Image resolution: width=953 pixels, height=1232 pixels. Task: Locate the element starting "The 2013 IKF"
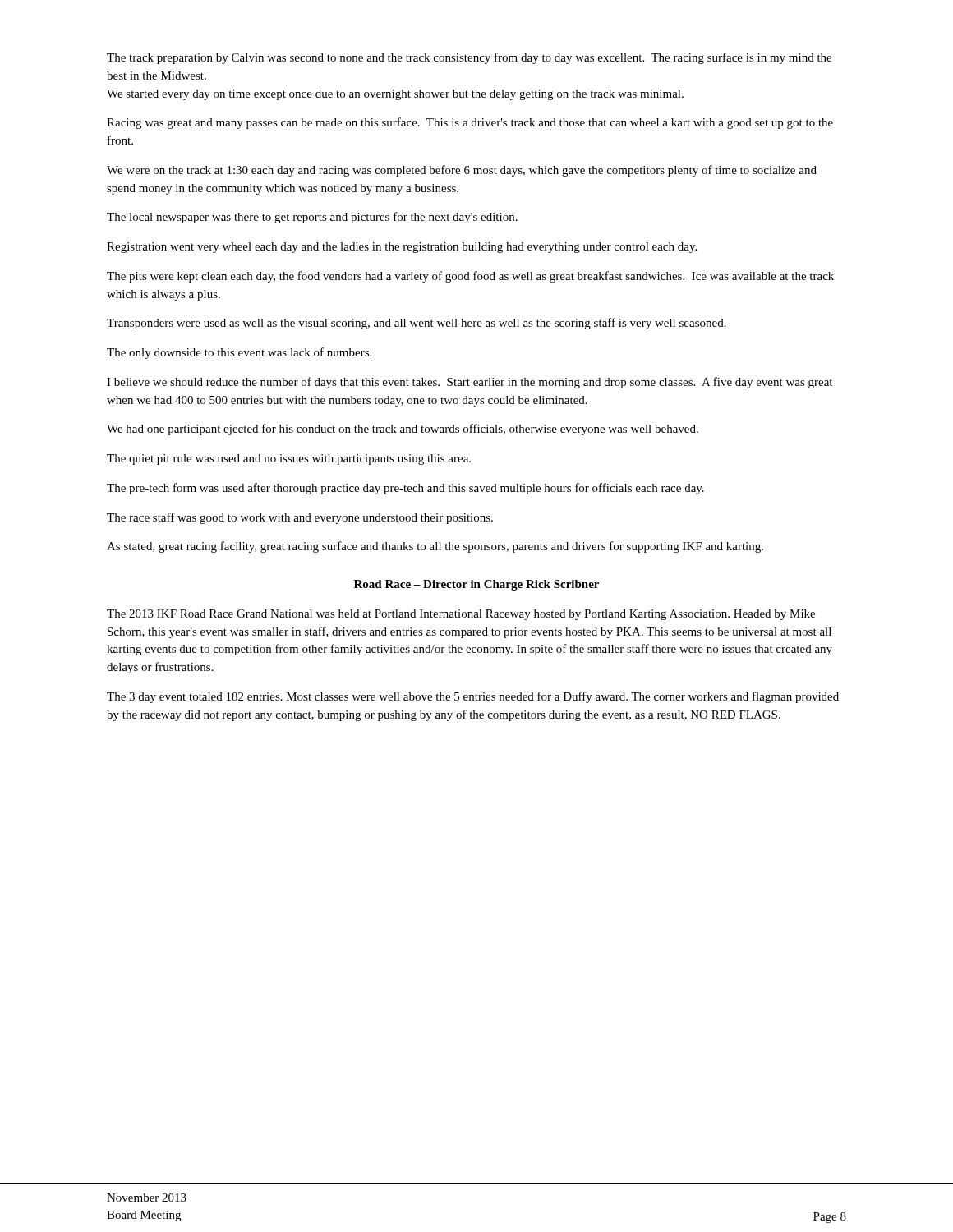(x=470, y=640)
